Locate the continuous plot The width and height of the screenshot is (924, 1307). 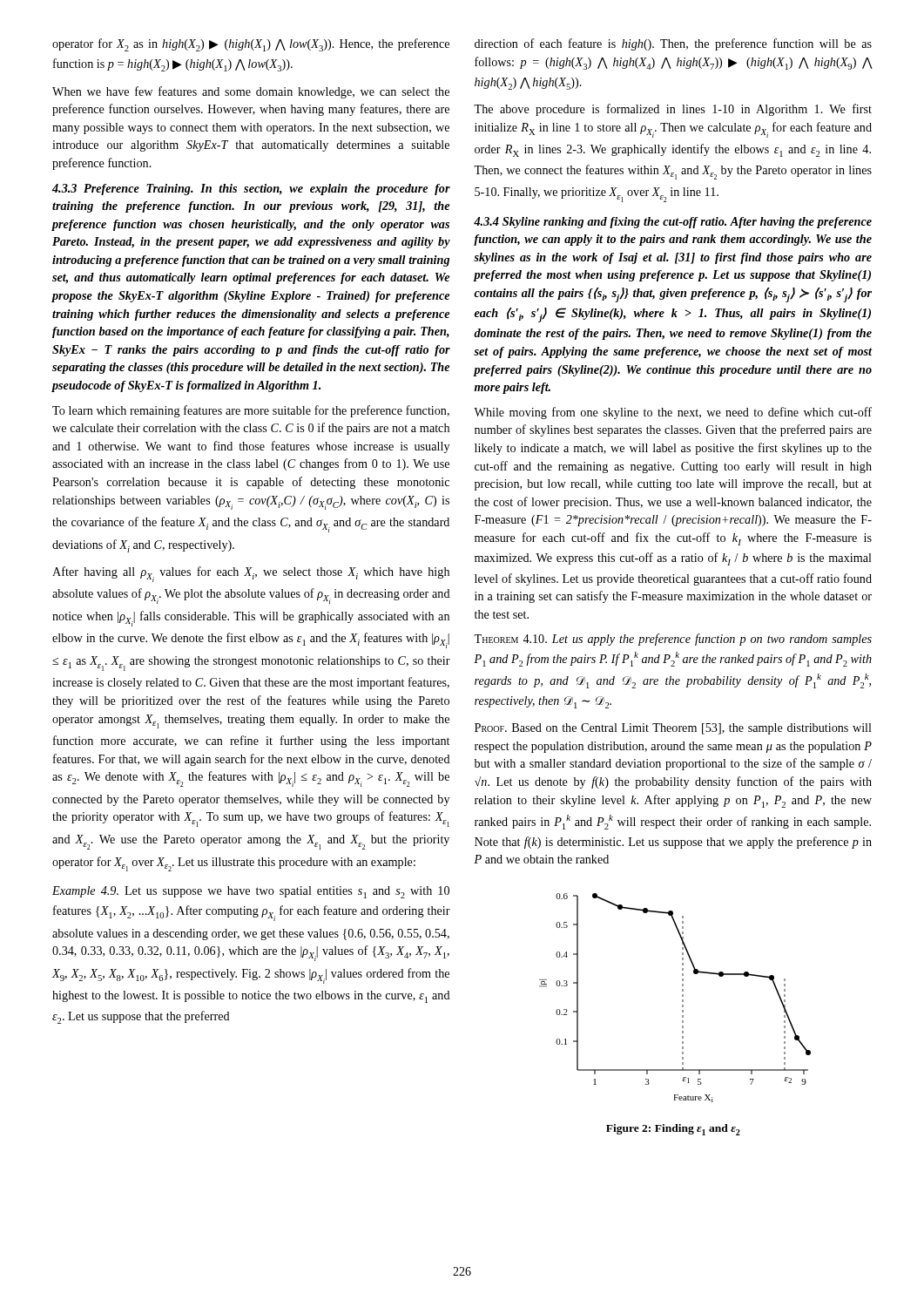(x=673, y=998)
